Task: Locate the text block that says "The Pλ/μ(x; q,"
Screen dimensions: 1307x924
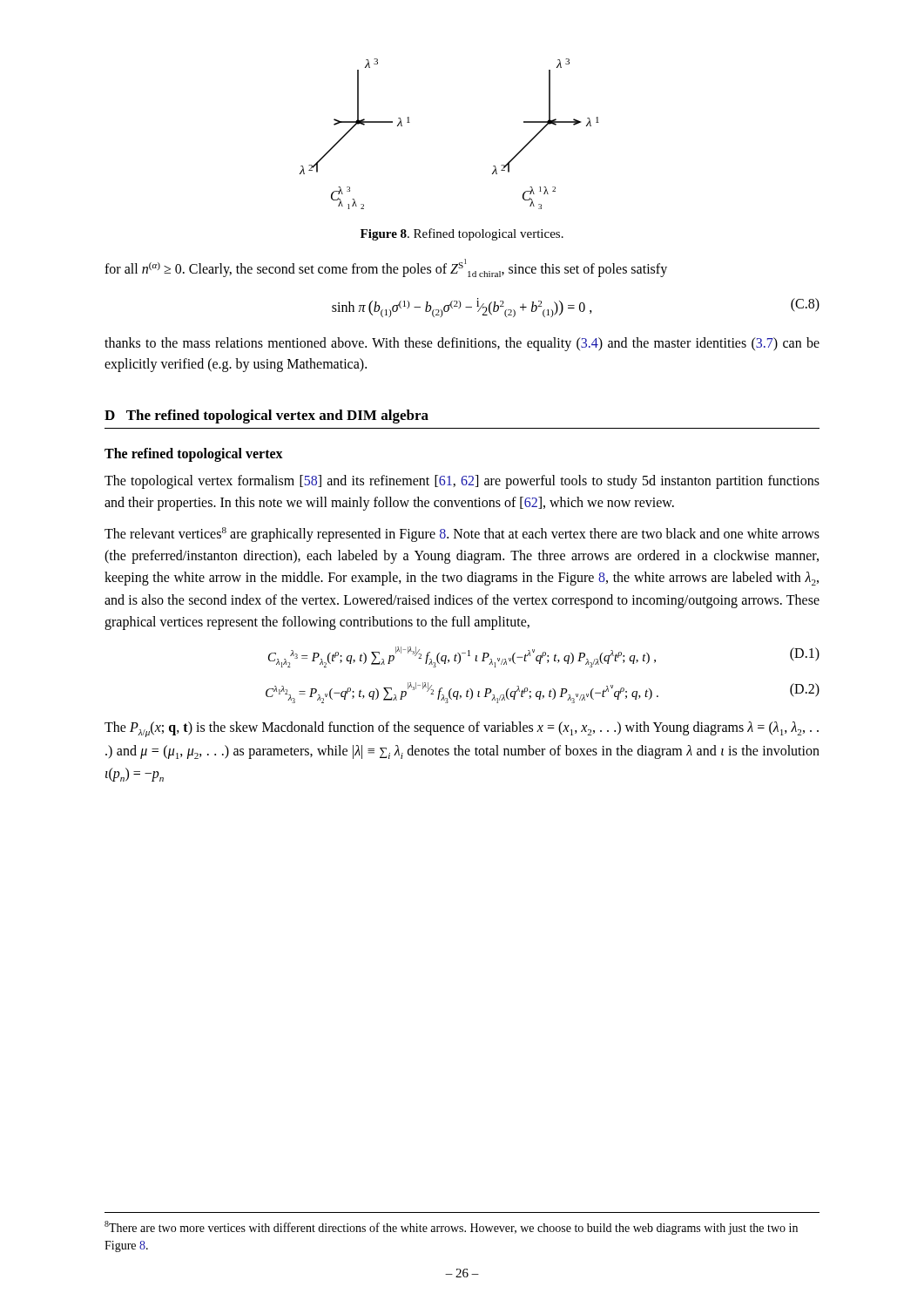Action: tap(462, 752)
